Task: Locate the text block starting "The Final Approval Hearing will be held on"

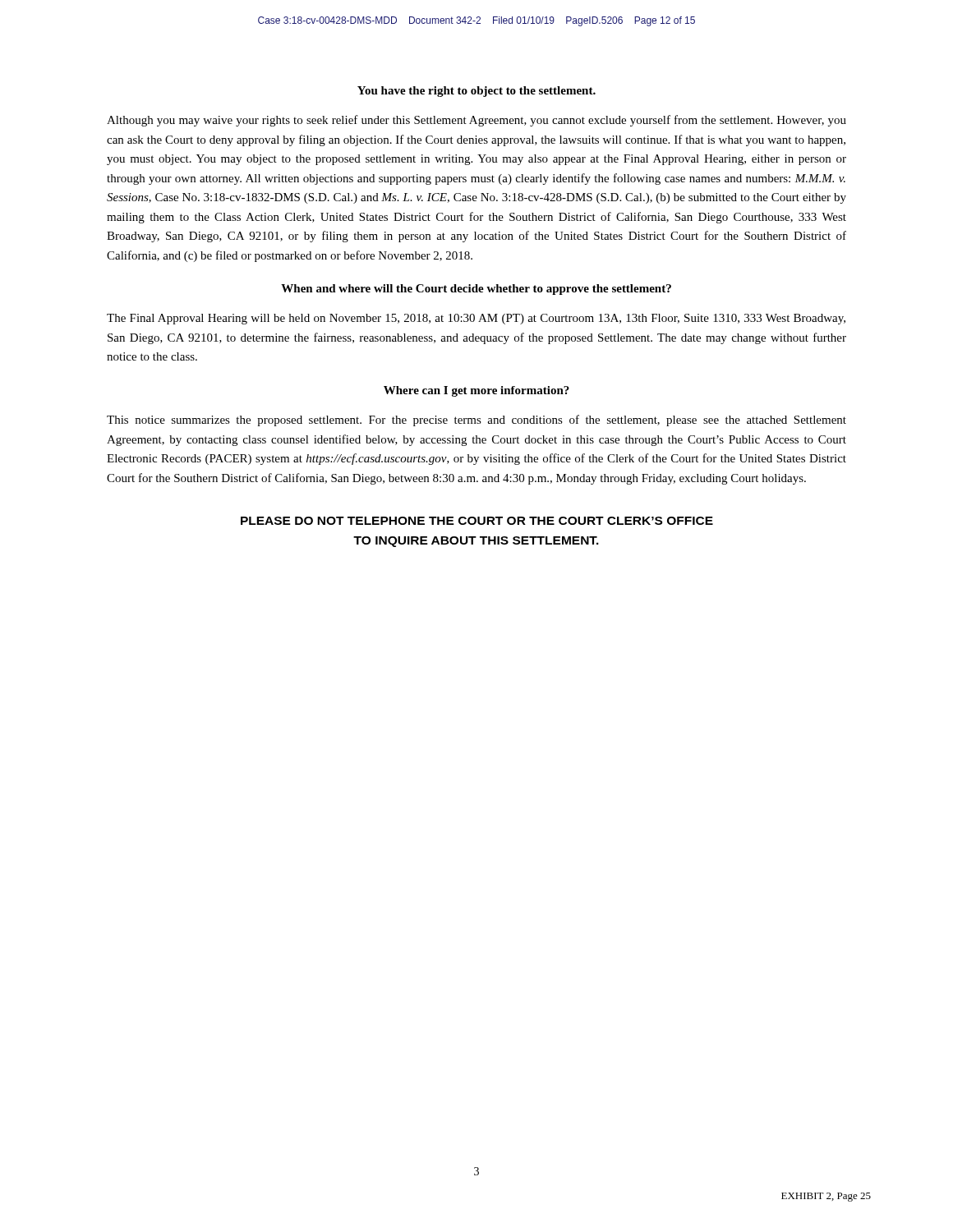Action: click(476, 338)
